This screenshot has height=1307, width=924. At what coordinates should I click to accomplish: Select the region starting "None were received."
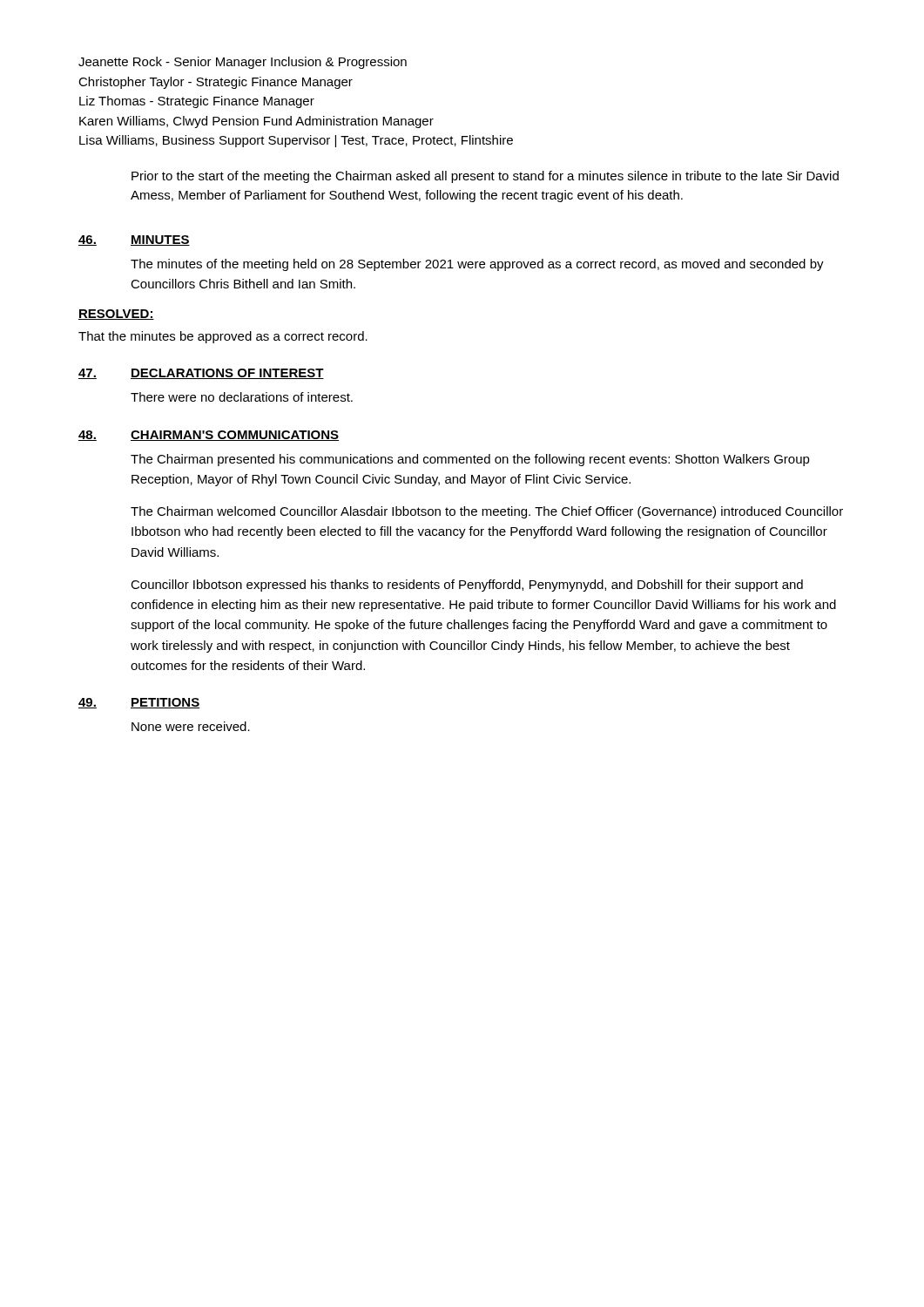pyautogui.click(x=191, y=726)
